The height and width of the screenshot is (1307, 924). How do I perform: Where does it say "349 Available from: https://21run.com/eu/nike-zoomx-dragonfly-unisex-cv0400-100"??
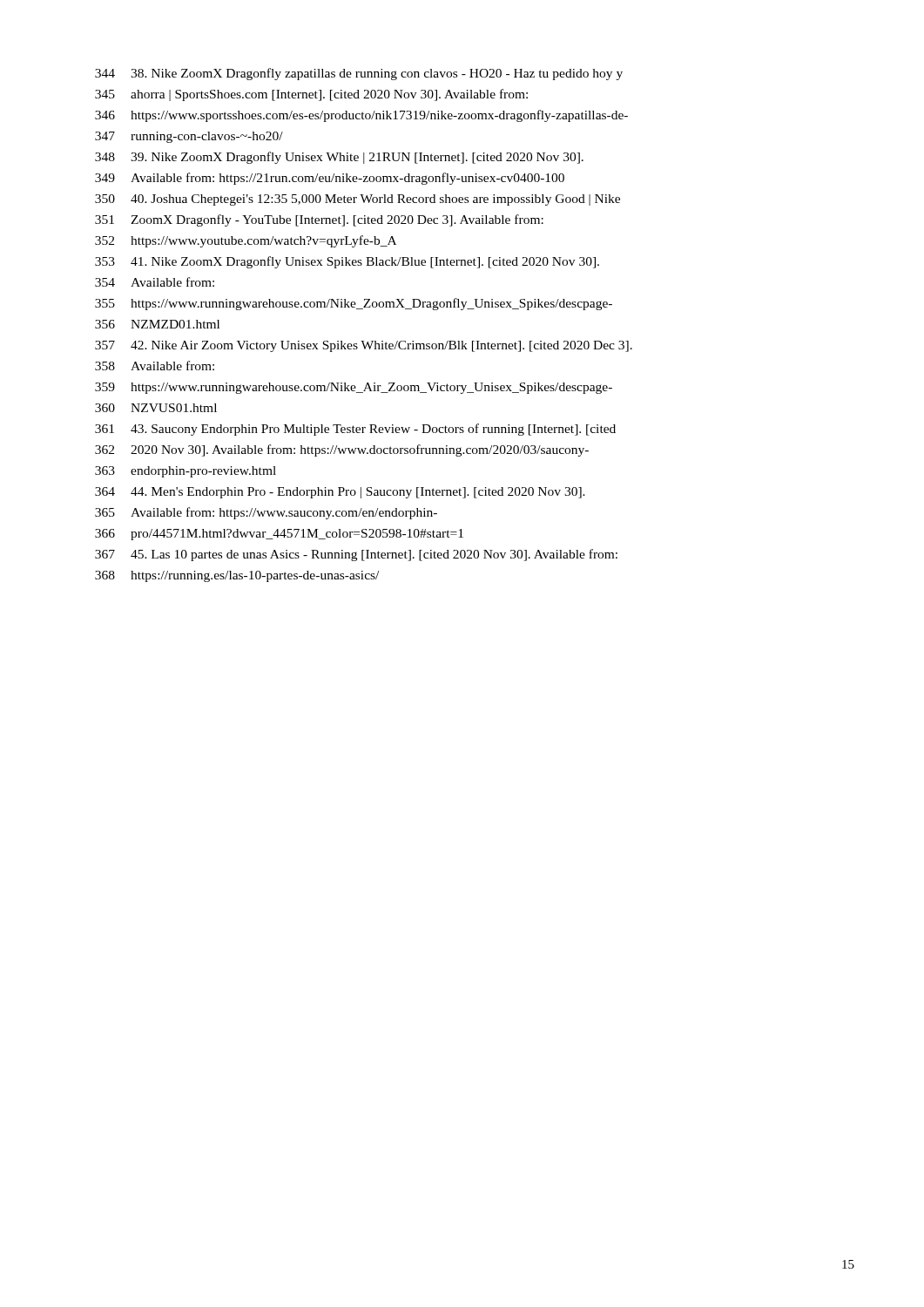coord(462,178)
